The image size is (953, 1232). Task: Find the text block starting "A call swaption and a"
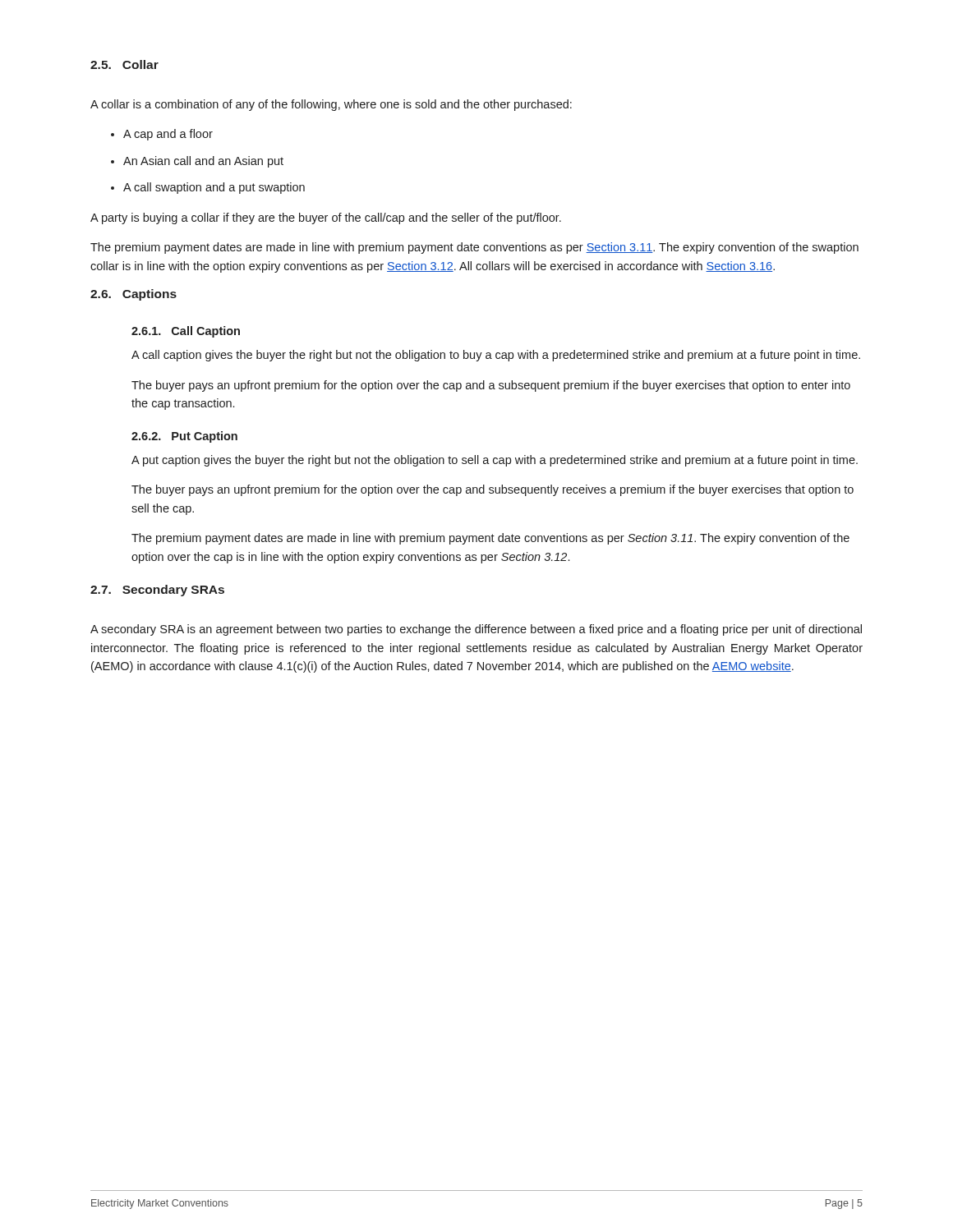point(214,188)
